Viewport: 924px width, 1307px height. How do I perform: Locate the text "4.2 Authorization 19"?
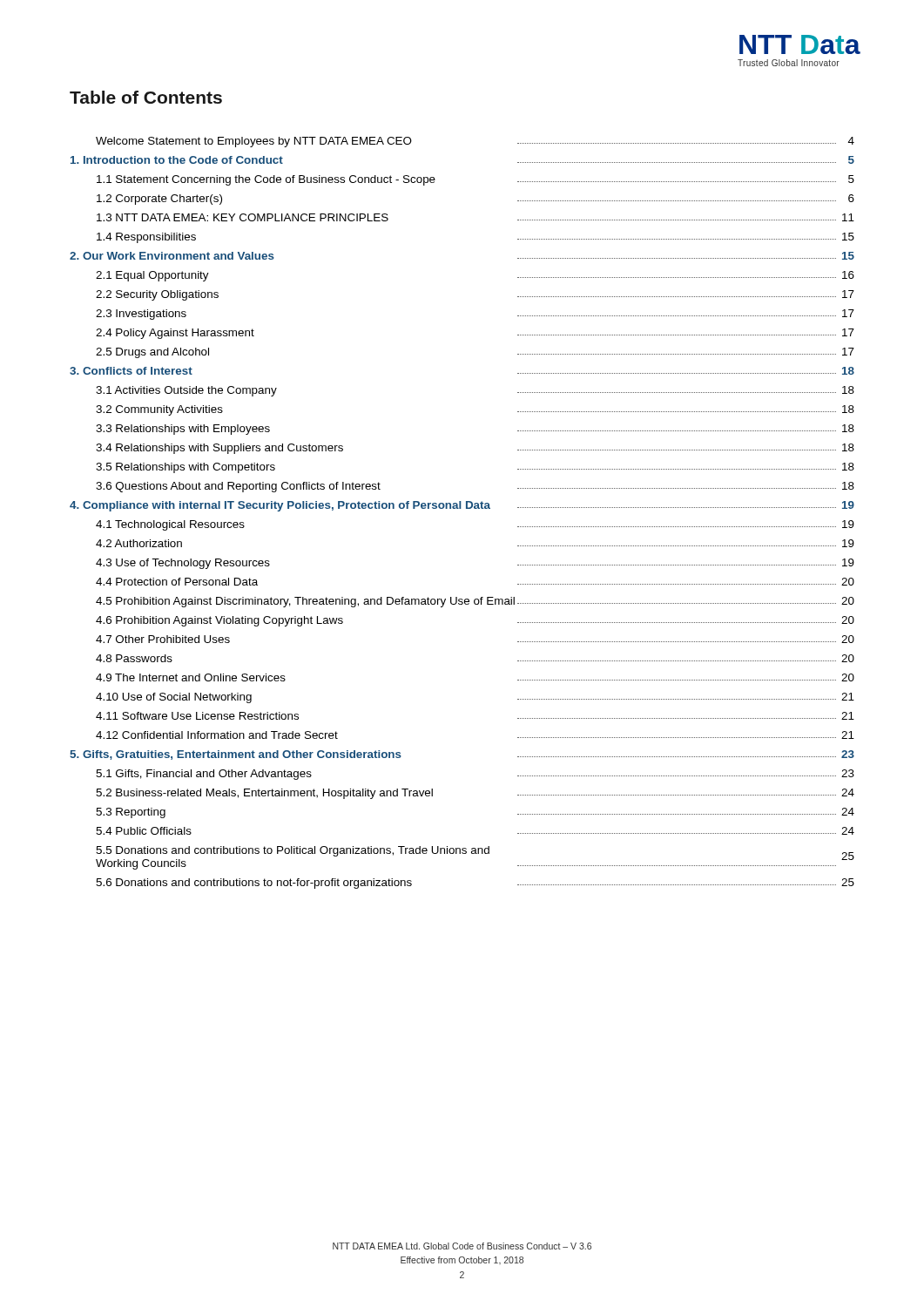(143, 543)
